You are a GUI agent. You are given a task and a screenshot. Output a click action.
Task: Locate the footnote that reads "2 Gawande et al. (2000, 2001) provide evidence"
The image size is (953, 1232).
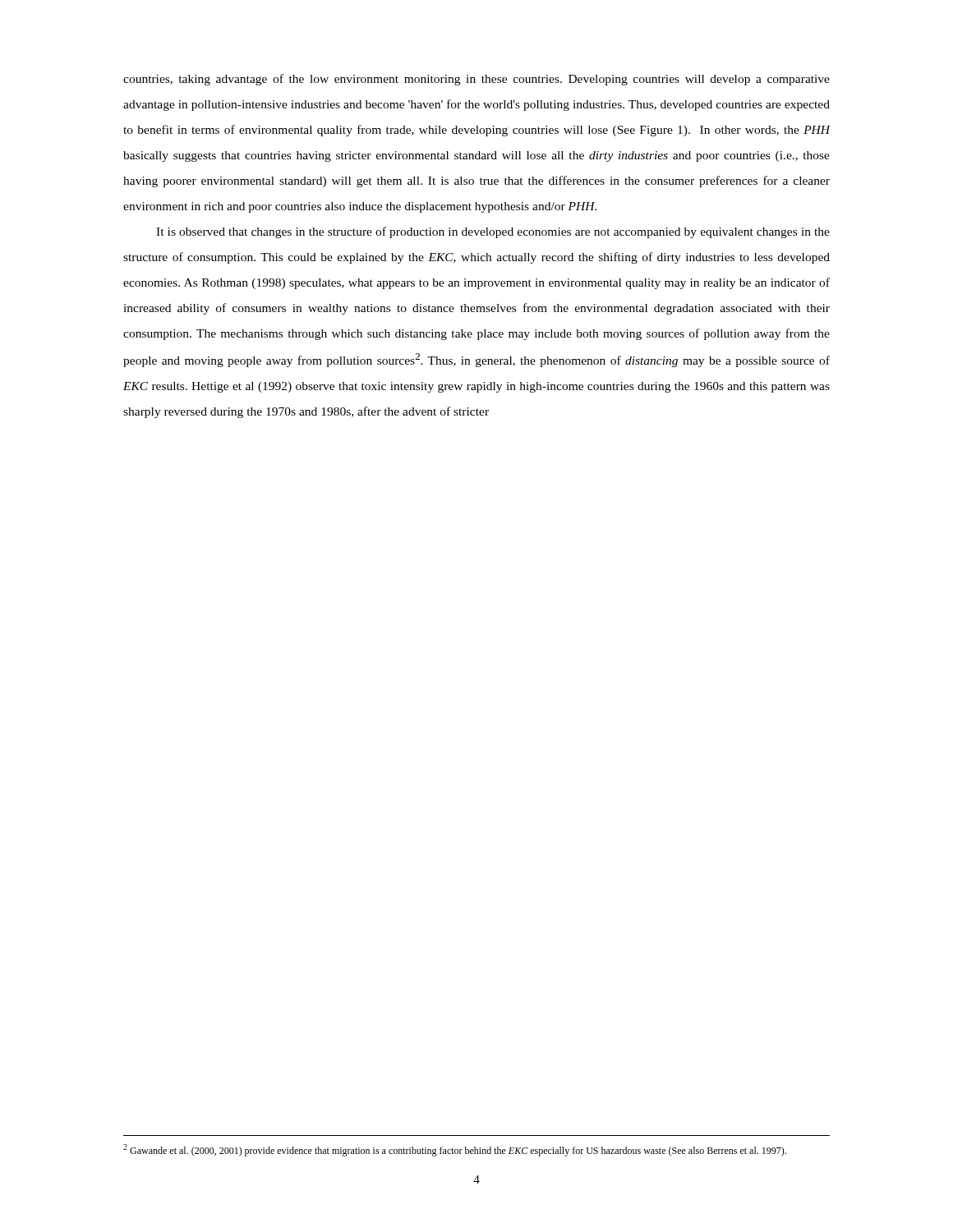click(x=476, y=1149)
